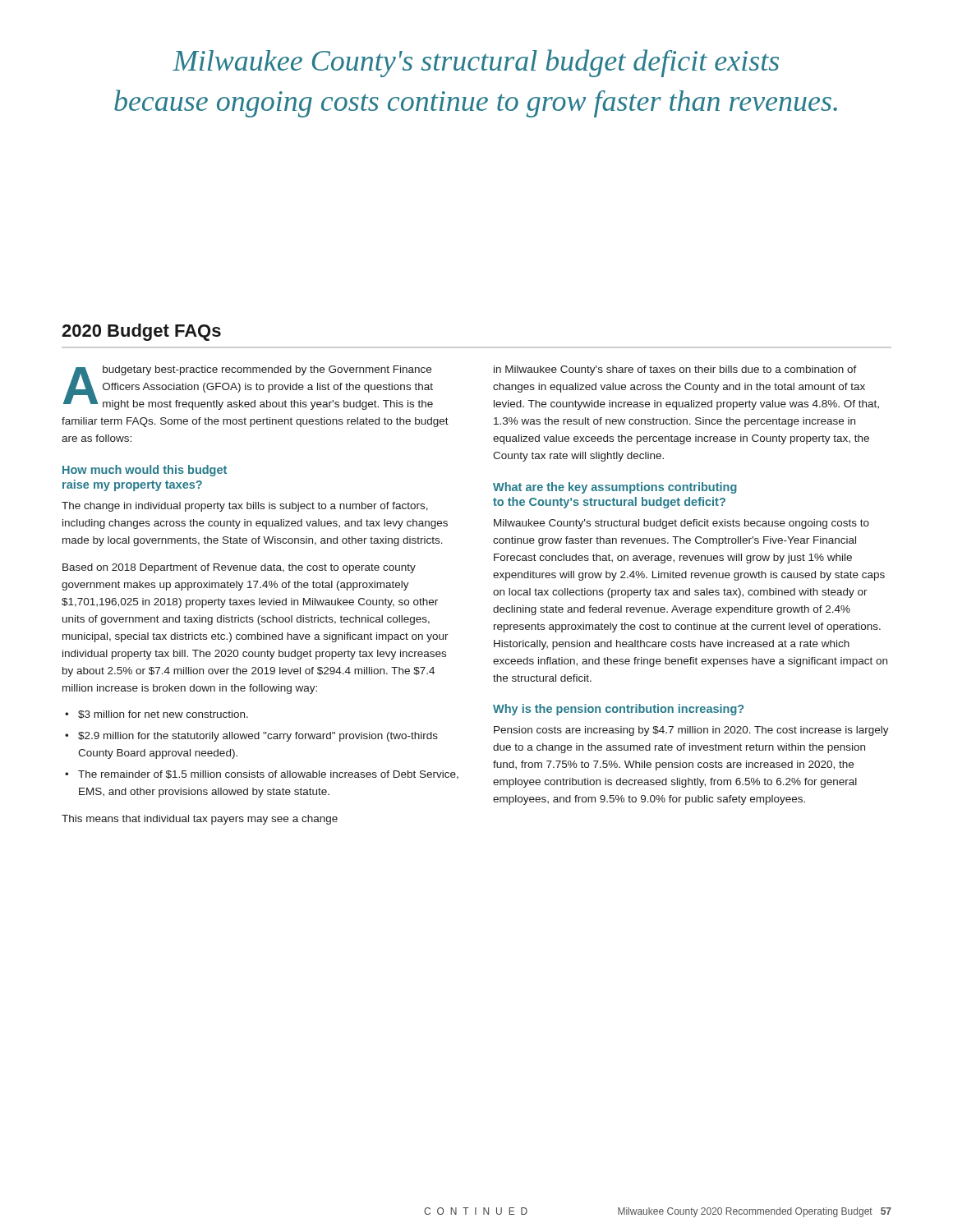Click on the text block that reads "in Milwaukee County's share of"
Viewport: 953px width, 1232px height.
coord(686,412)
